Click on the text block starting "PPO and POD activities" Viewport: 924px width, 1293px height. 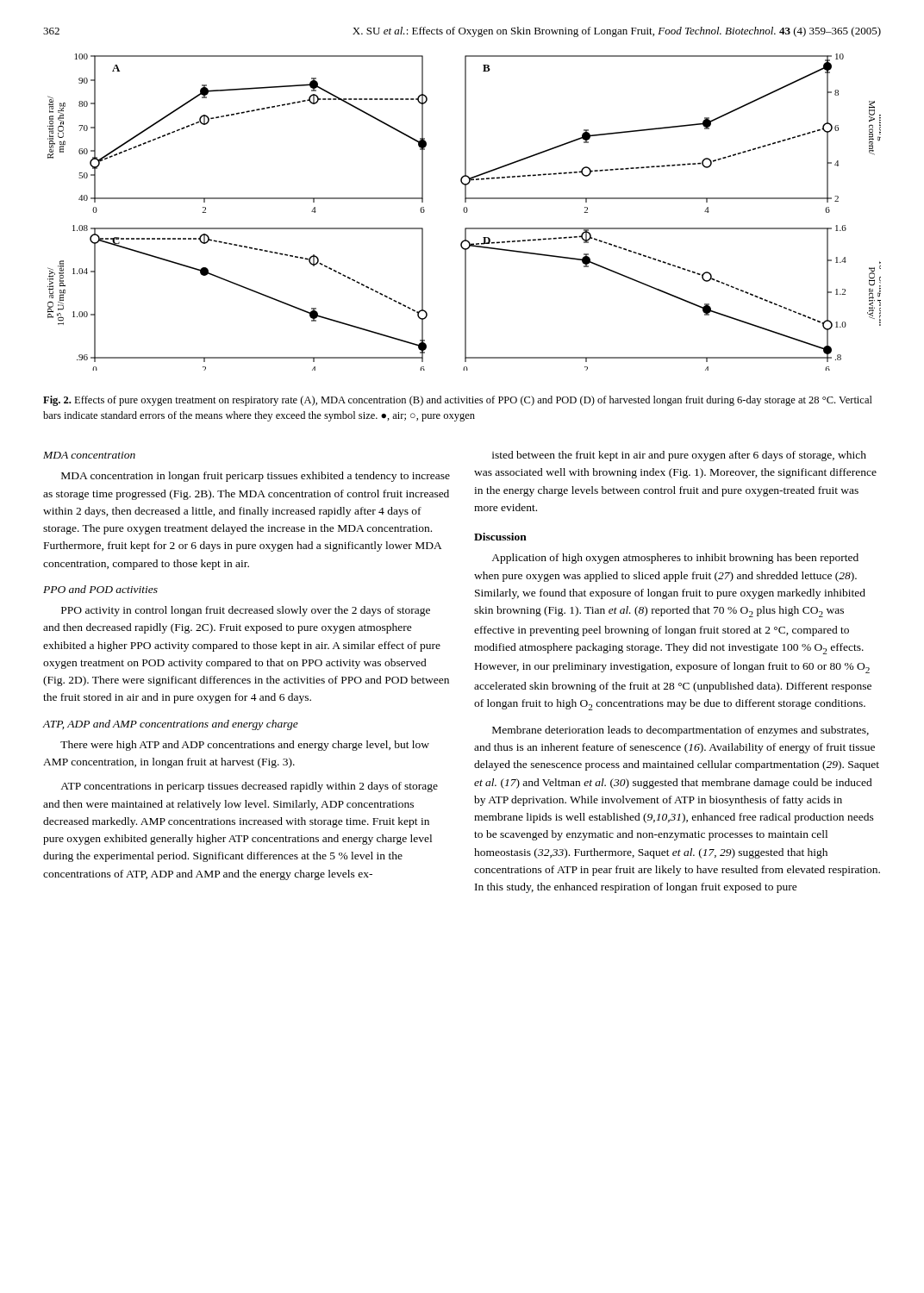[100, 589]
